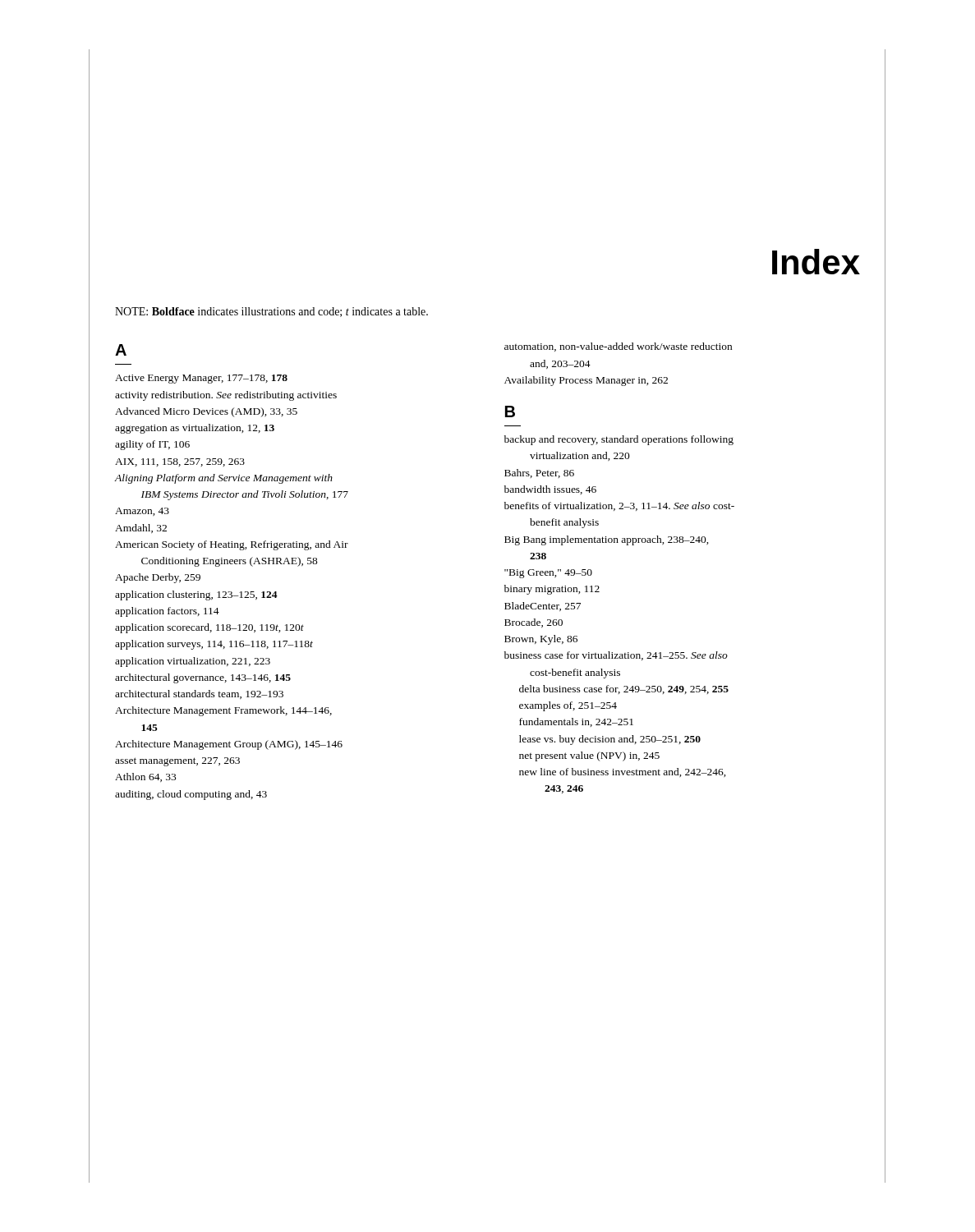Select the list item that says "examples of, 251–254"
The width and height of the screenshot is (975, 1232).
(568, 705)
